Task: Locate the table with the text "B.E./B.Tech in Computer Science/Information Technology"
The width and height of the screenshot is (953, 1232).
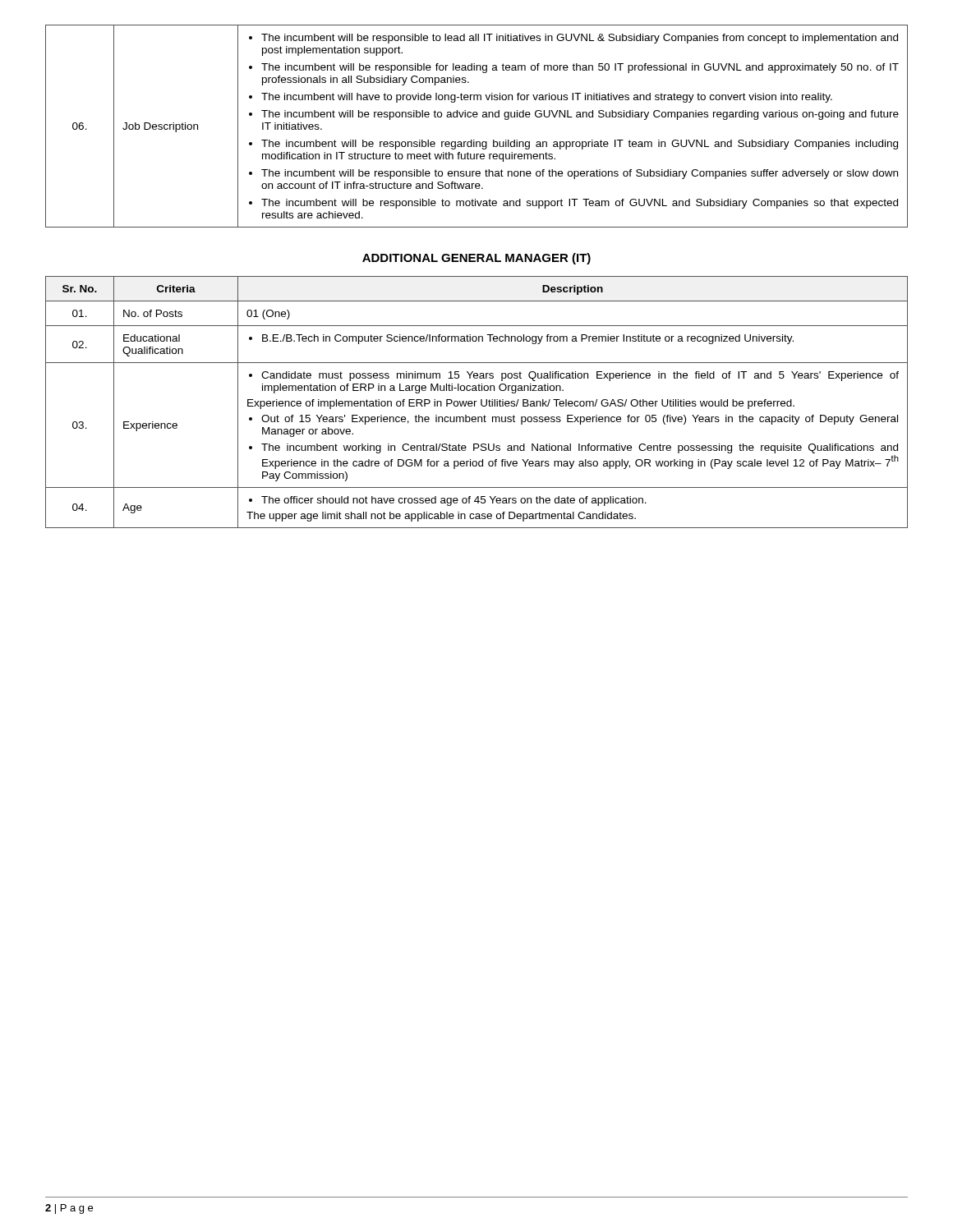Action: pyautogui.click(x=476, y=402)
